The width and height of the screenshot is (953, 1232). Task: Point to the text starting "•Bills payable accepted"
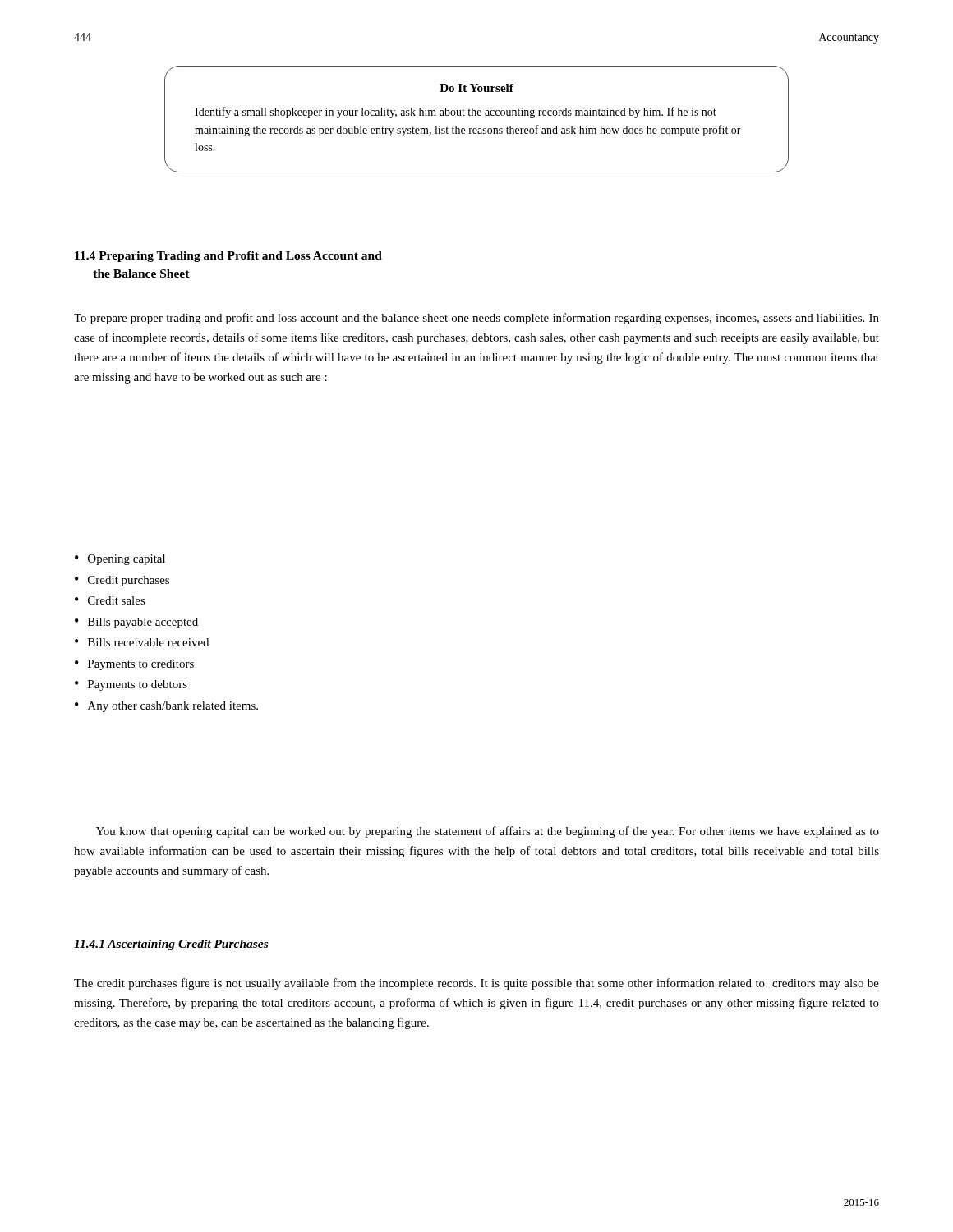point(136,622)
